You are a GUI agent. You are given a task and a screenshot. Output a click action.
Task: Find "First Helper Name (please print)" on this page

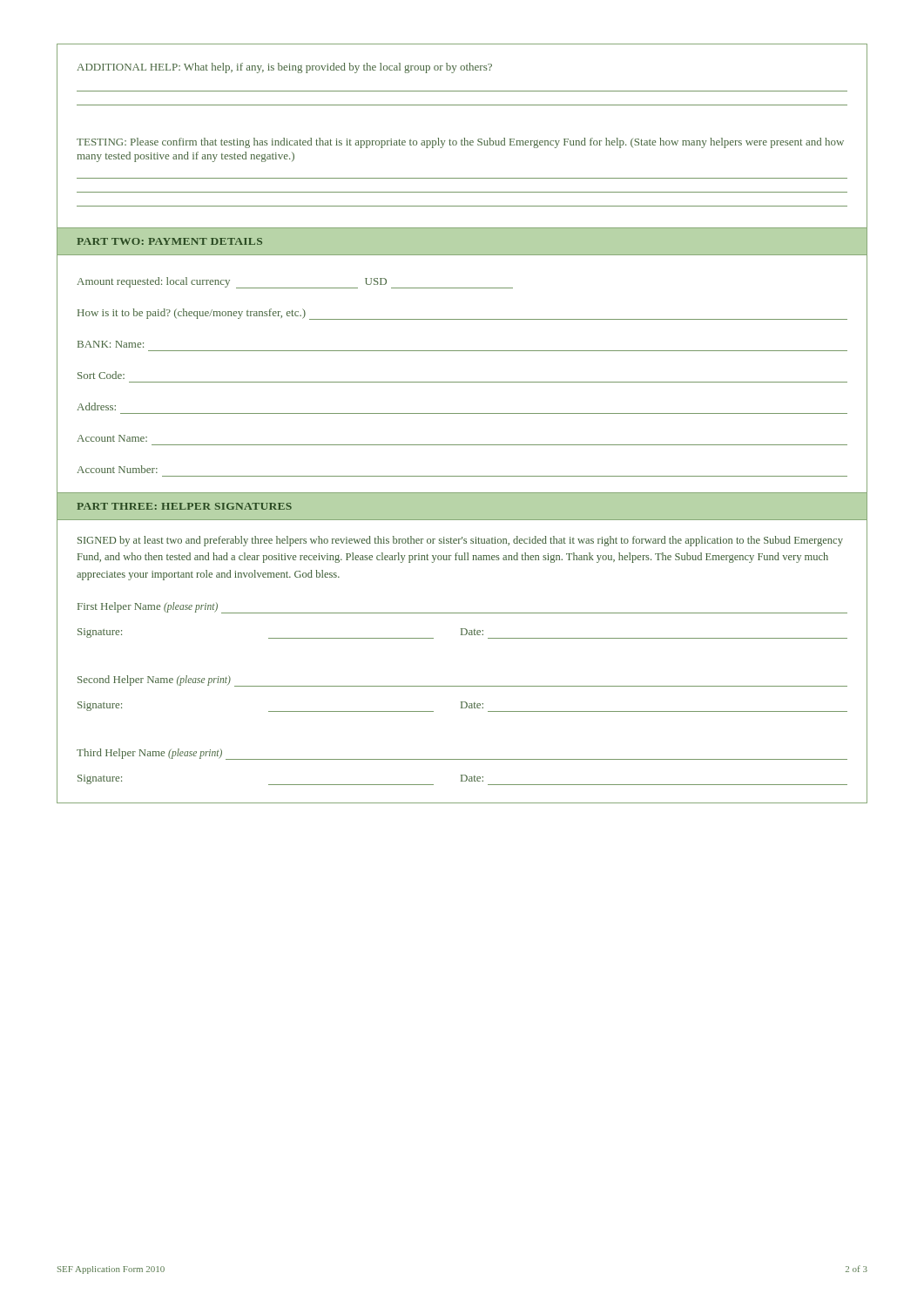(462, 605)
